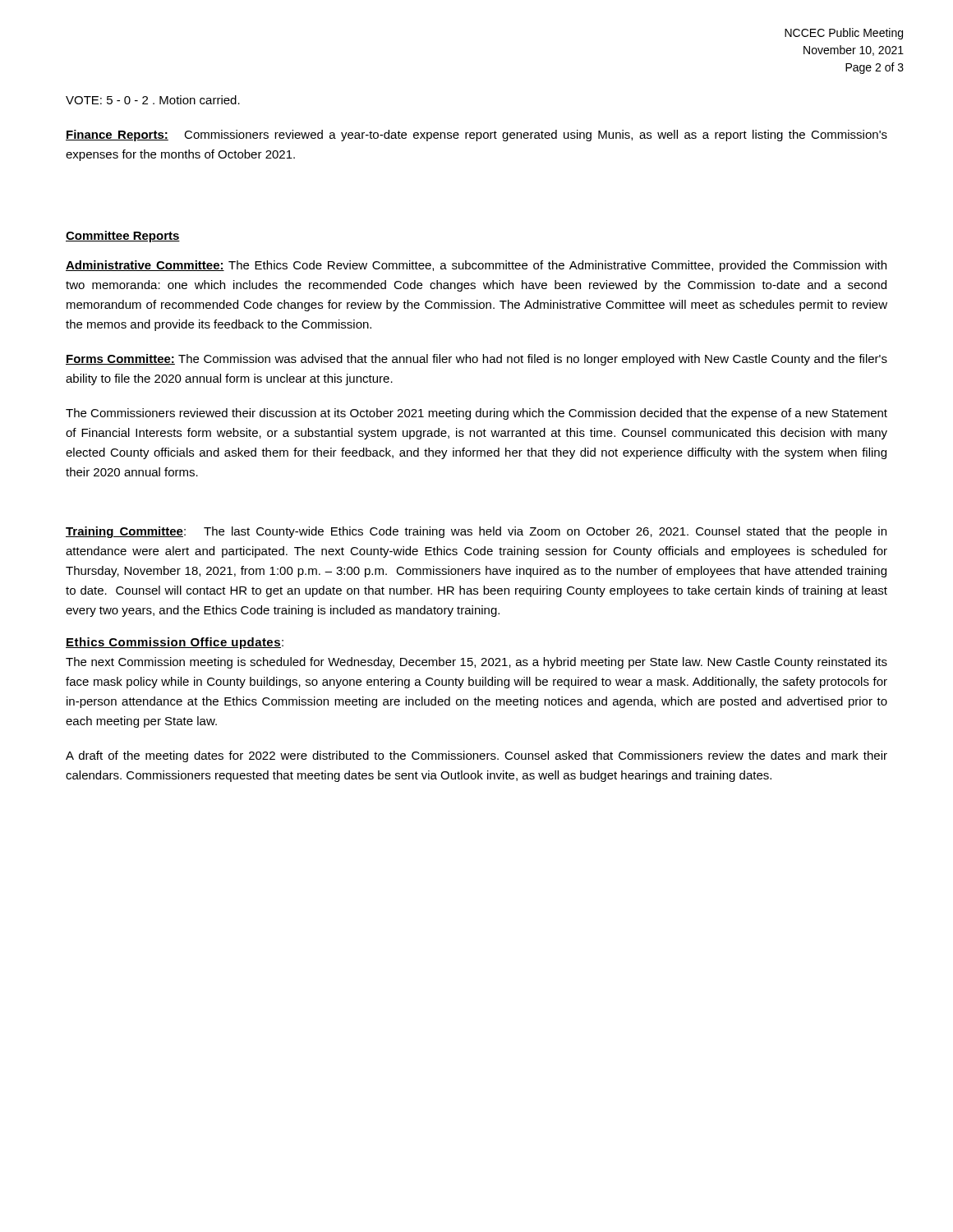The width and height of the screenshot is (953, 1232).
Task: Click on the text block containing "VOTE: 5 - 0 - 2 . Motion"
Action: click(x=153, y=100)
